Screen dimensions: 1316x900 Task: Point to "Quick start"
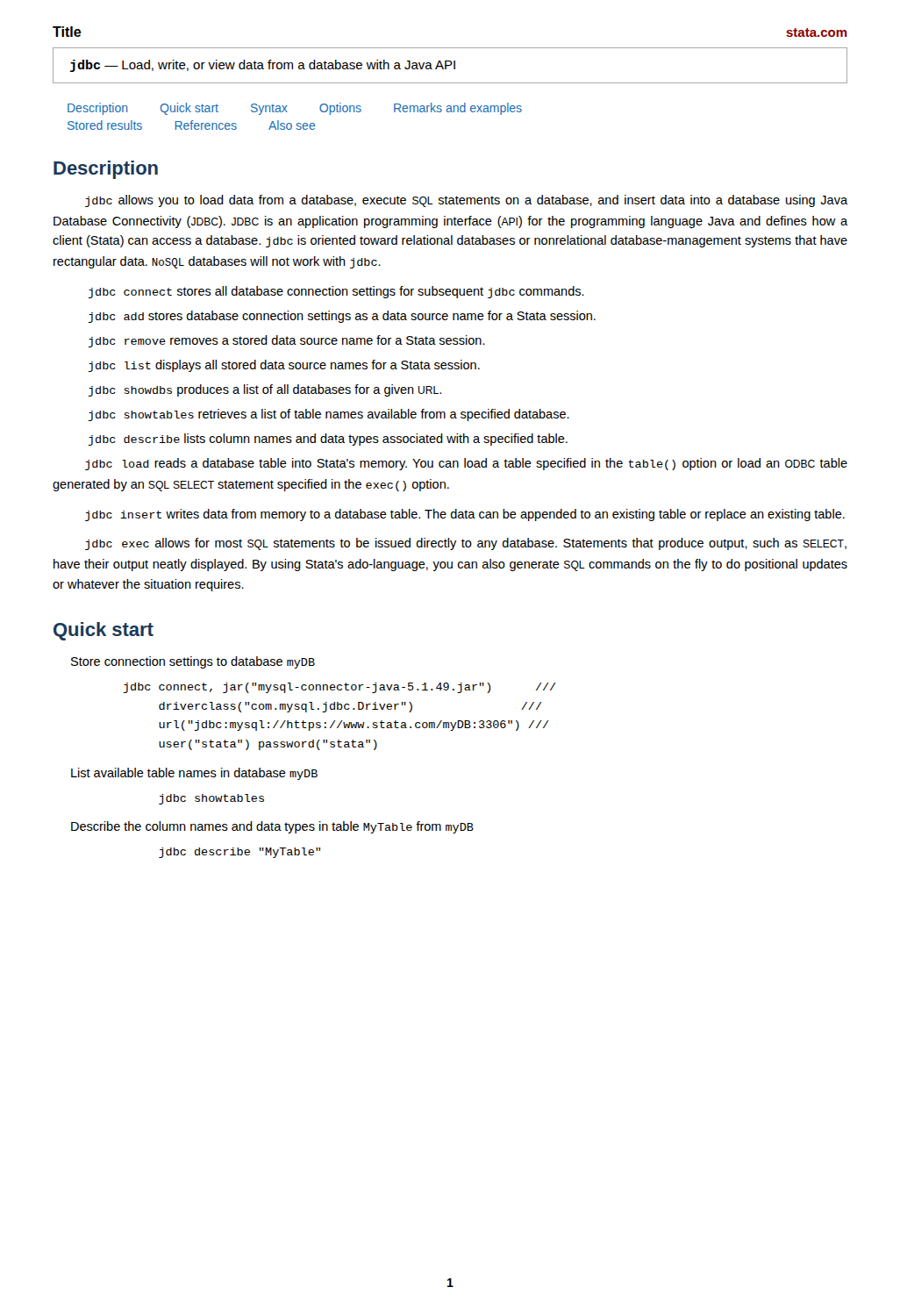[103, 630]
